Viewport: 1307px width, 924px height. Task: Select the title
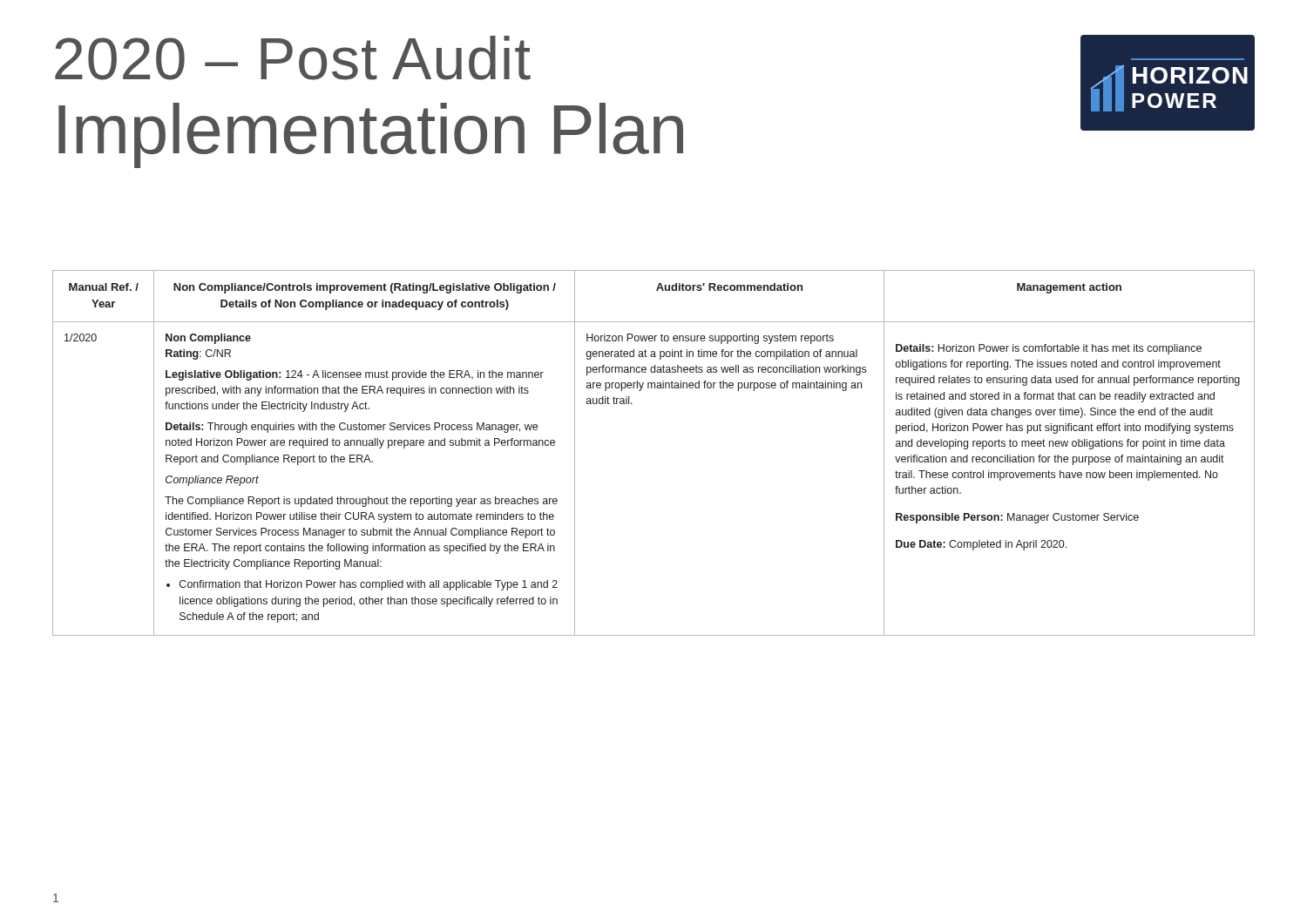pos(549,97)
